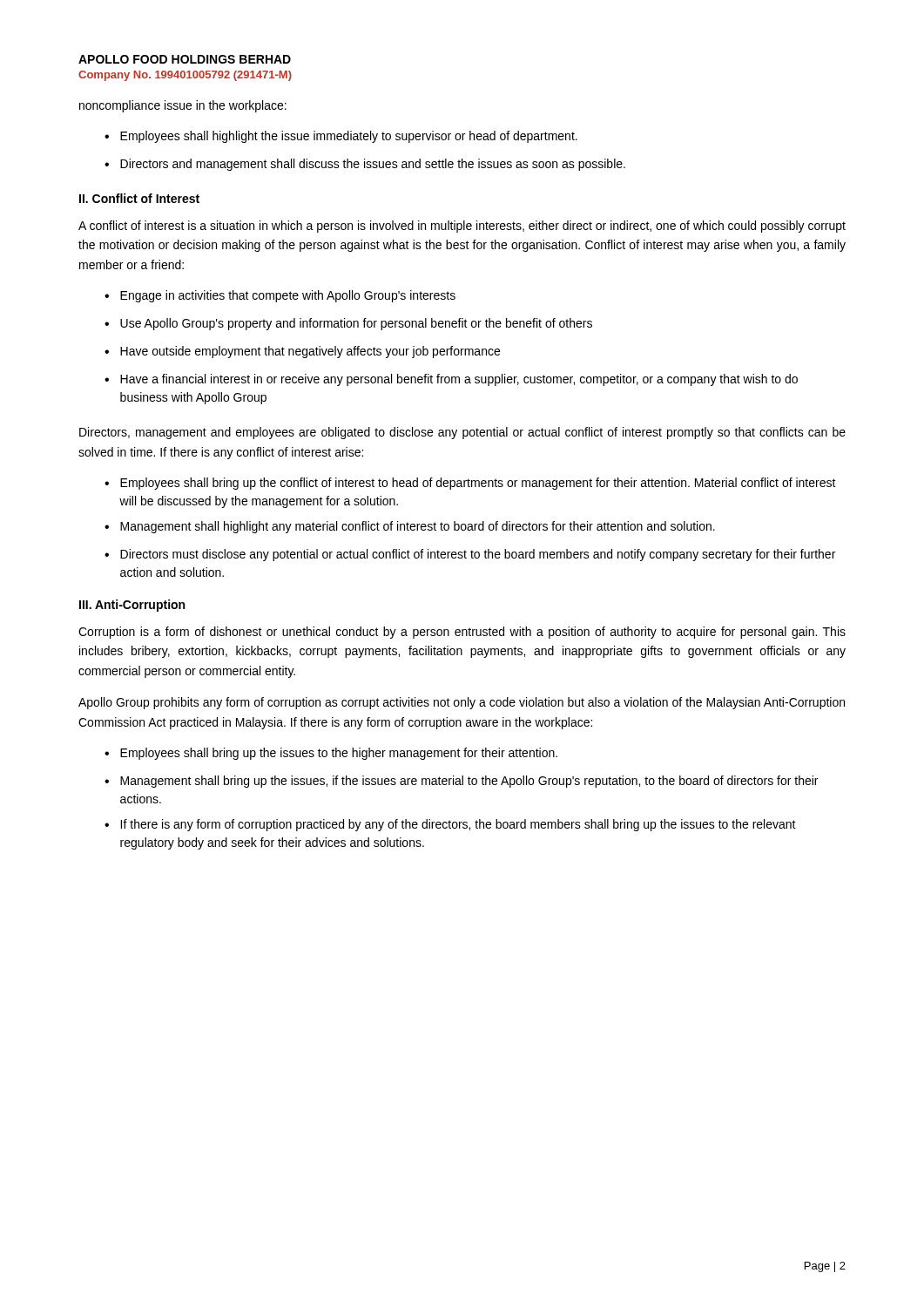Select the passage starting "Apollo Group prohibits any form of"
This screenshot has height=1307, width=924.
click(462, 712)
